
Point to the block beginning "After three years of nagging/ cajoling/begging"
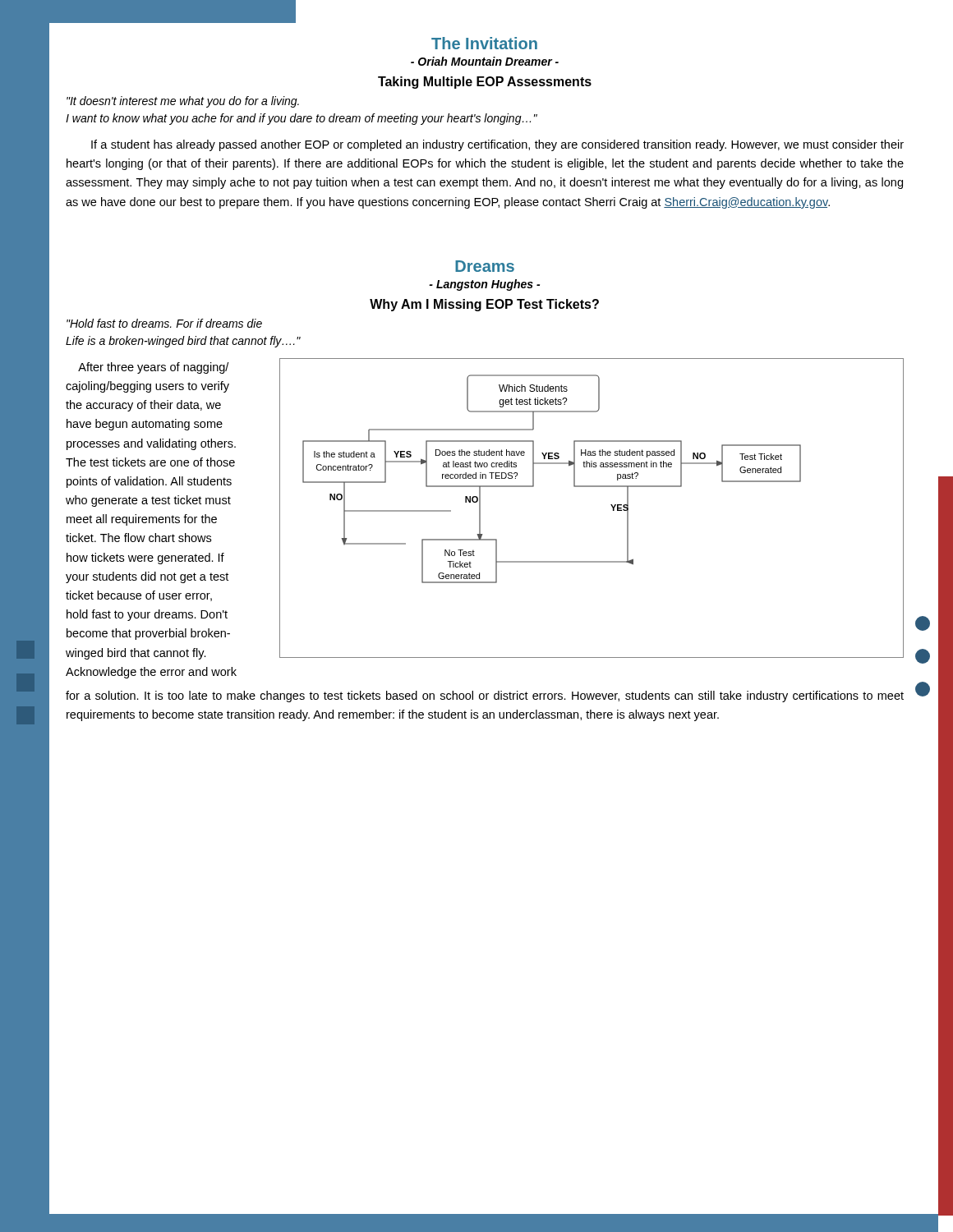click(x=151, y=519)
